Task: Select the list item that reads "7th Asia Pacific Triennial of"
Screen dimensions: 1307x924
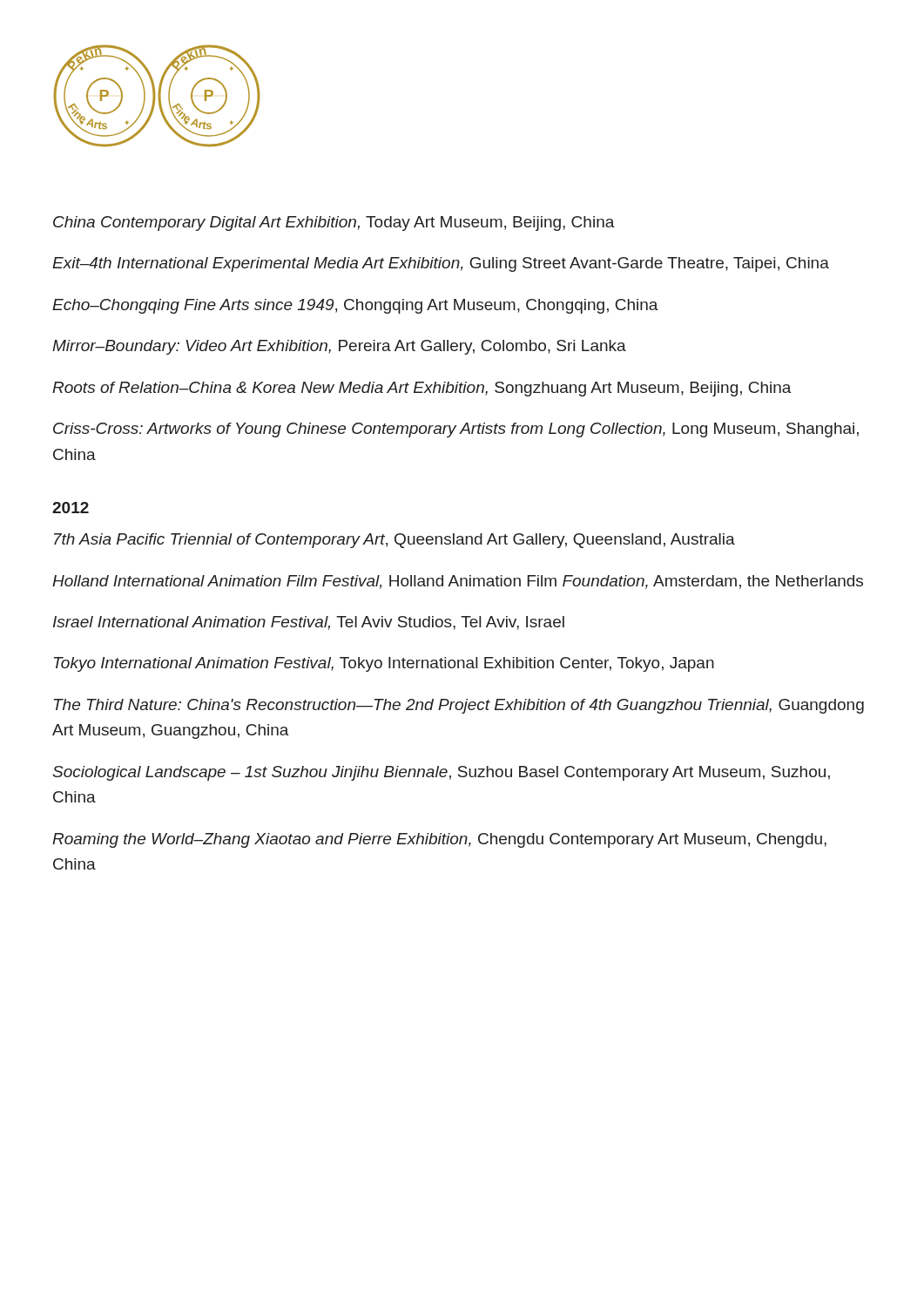Action: pyautogui.click(x=393, y=539)
